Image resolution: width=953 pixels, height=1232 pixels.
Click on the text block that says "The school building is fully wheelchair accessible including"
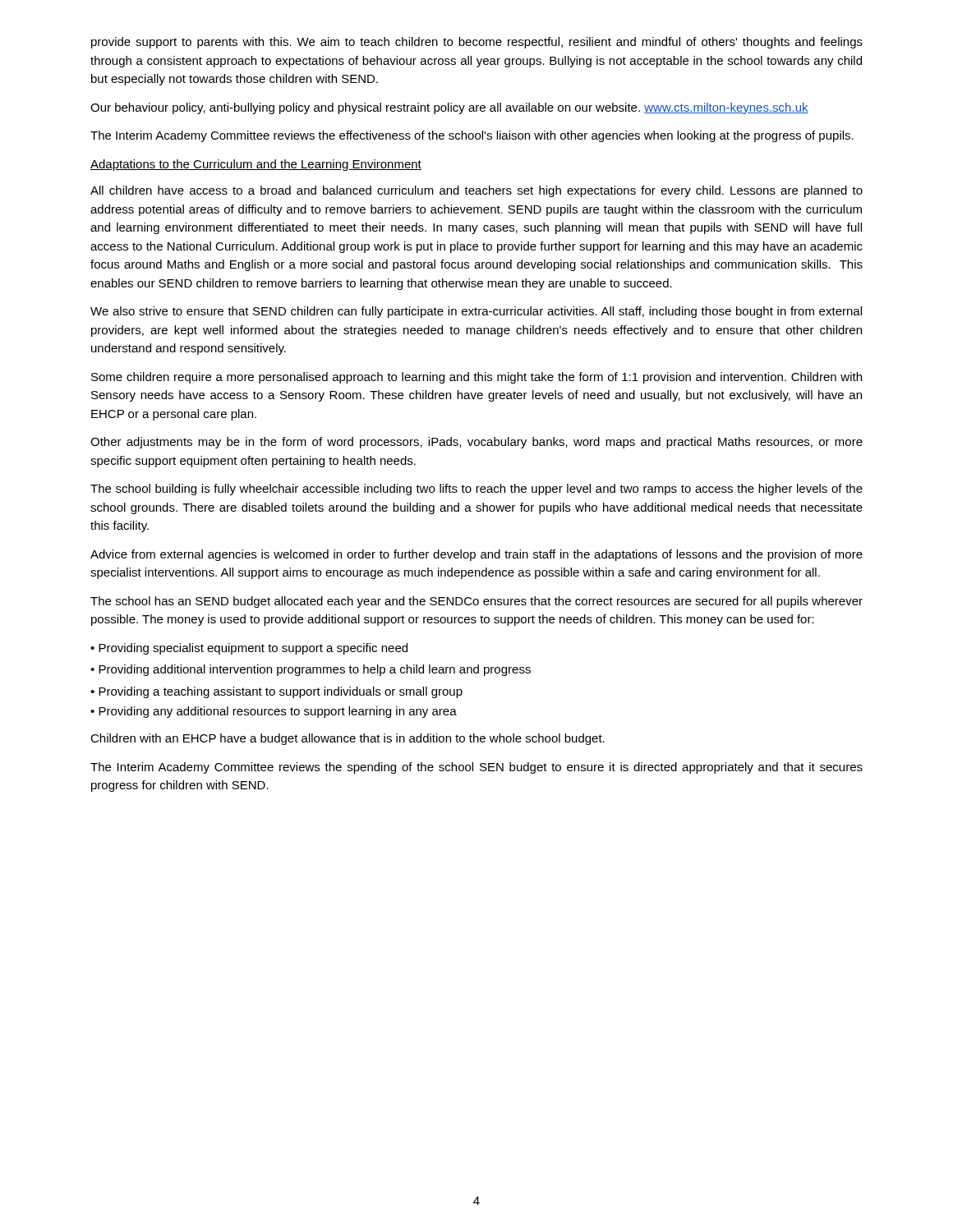click(476, 507)
